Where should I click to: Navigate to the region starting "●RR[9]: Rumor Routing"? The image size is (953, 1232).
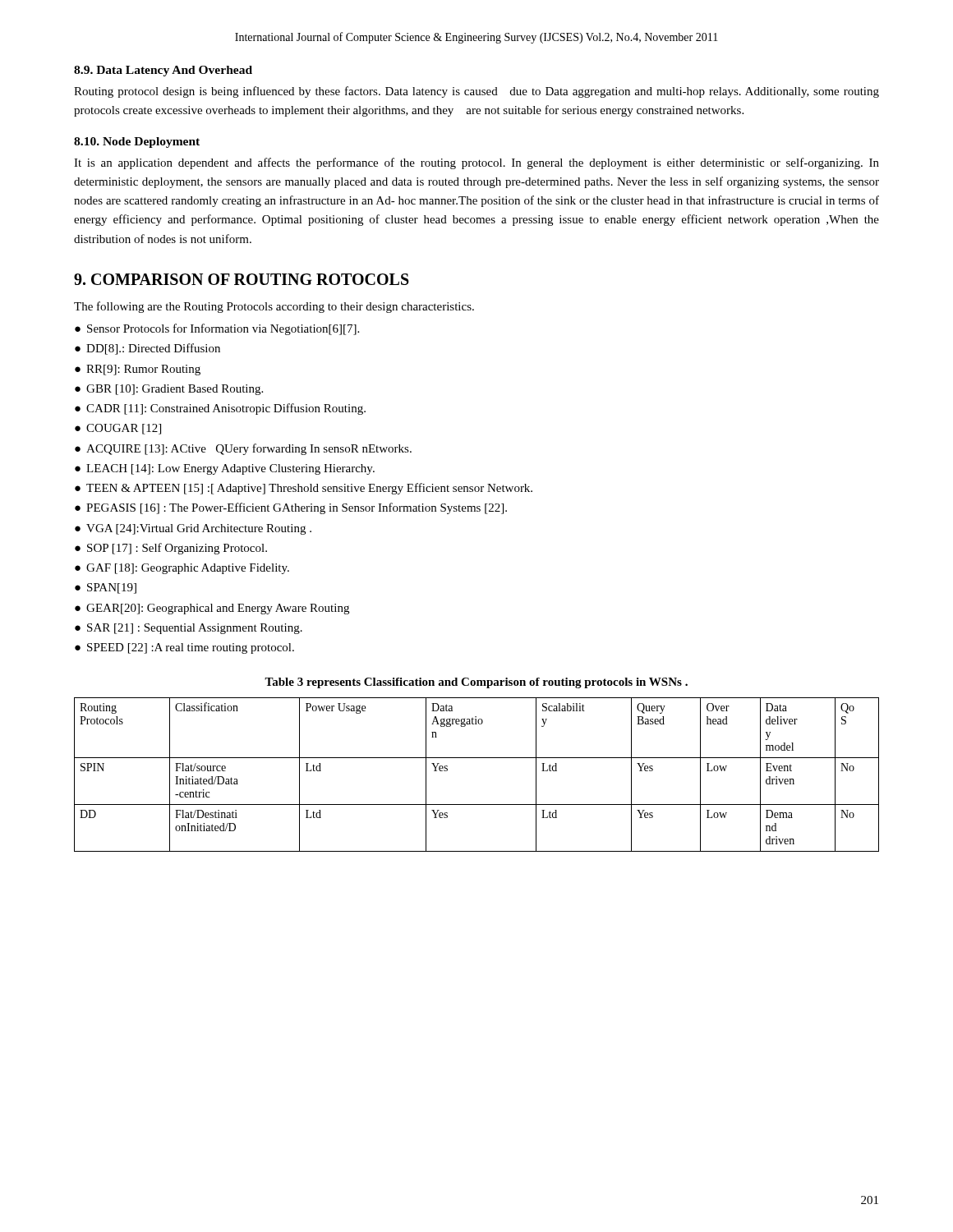tap(137, 369)
